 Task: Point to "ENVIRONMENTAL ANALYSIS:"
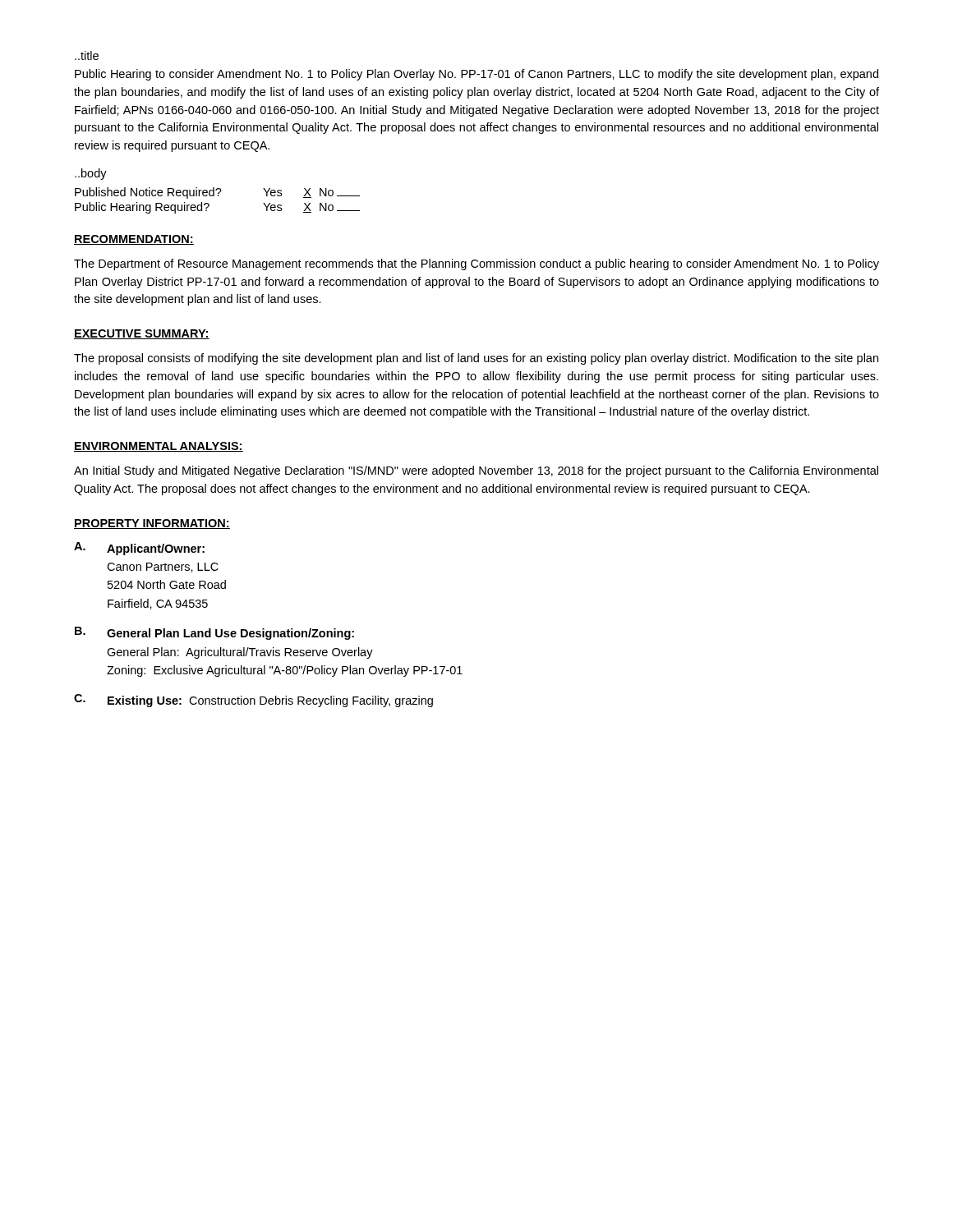(x=158, y=446)
